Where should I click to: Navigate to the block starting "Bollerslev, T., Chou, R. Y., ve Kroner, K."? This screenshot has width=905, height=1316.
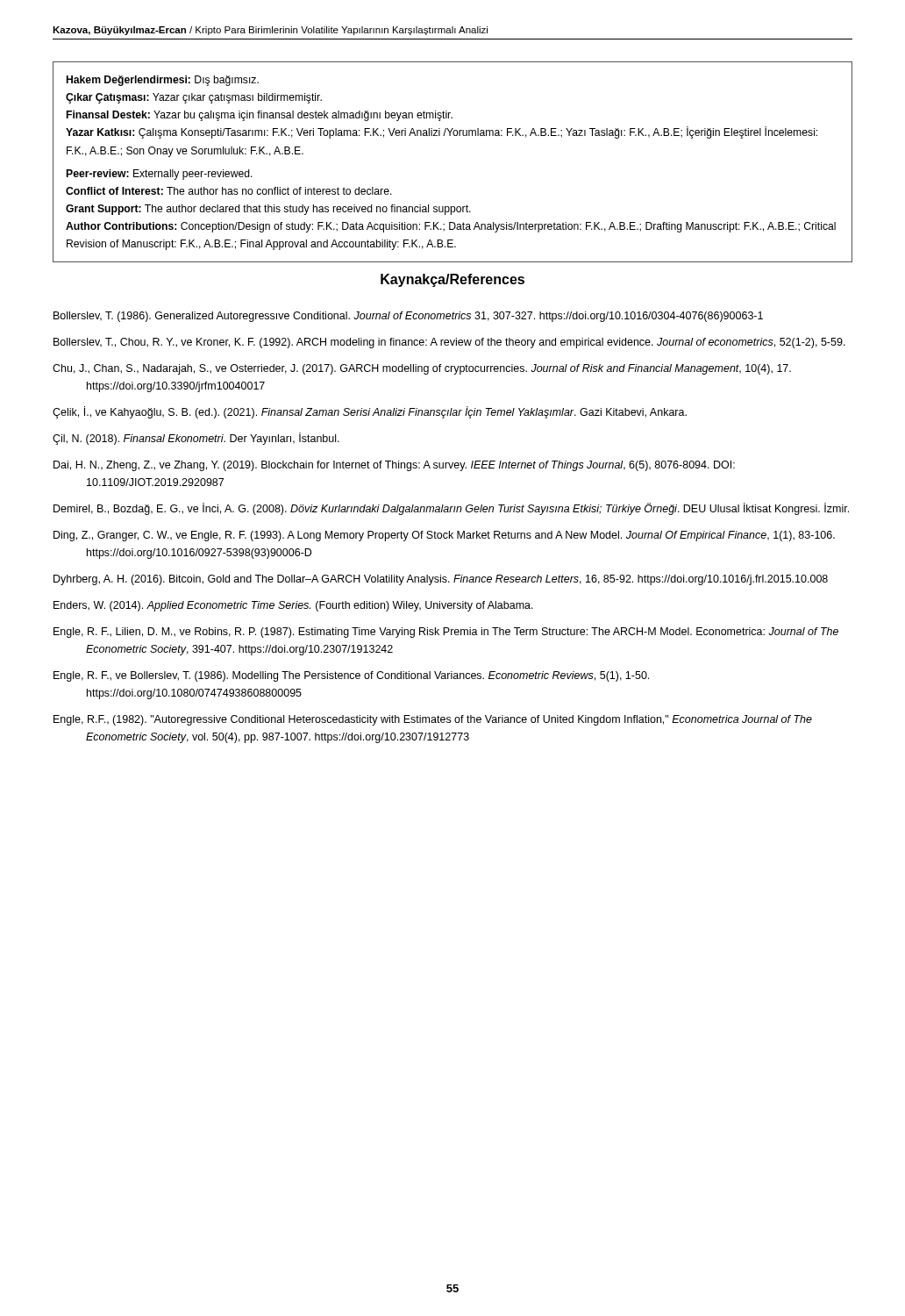[x=449, y=342]
